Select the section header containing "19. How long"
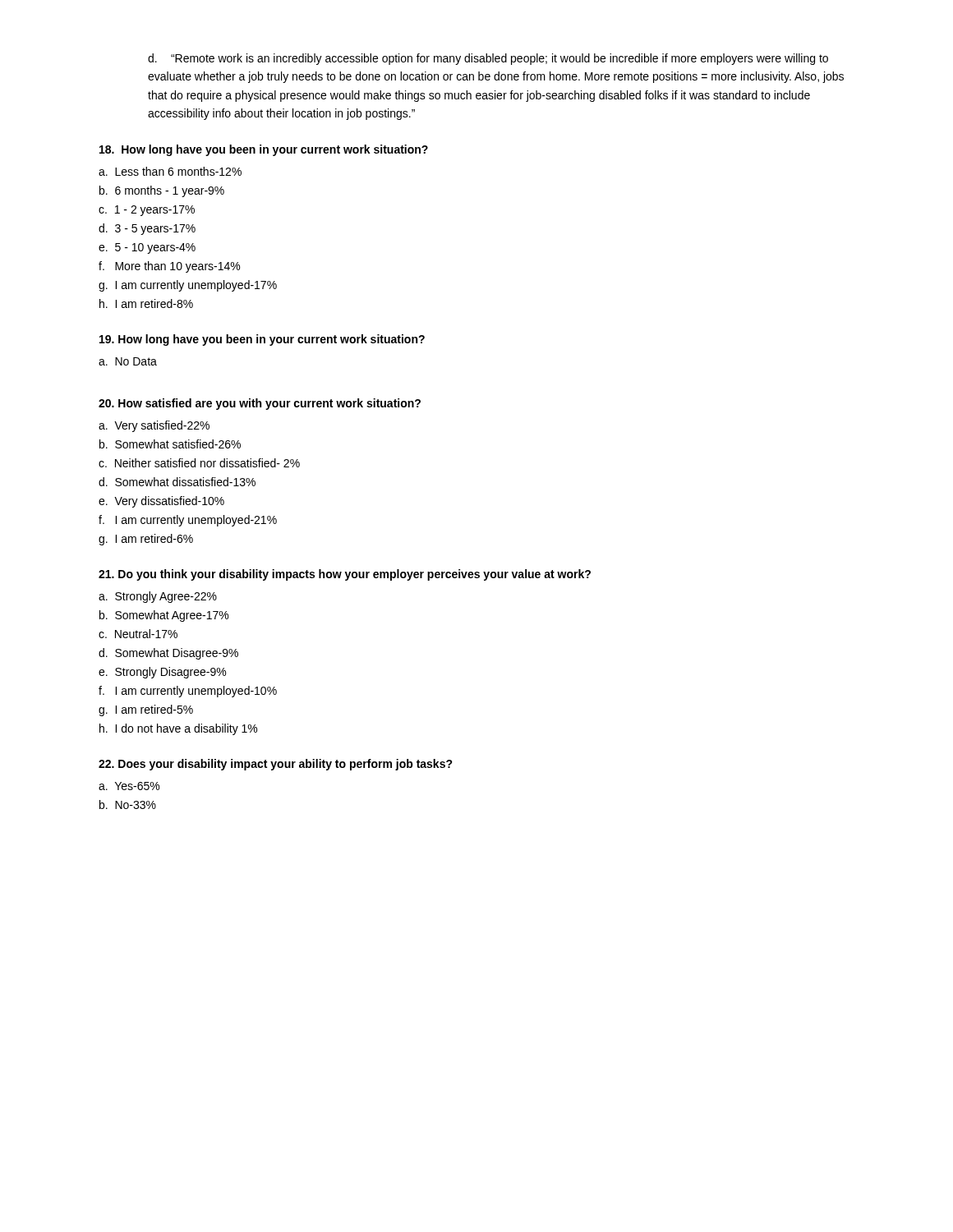 tap(262, 339)
